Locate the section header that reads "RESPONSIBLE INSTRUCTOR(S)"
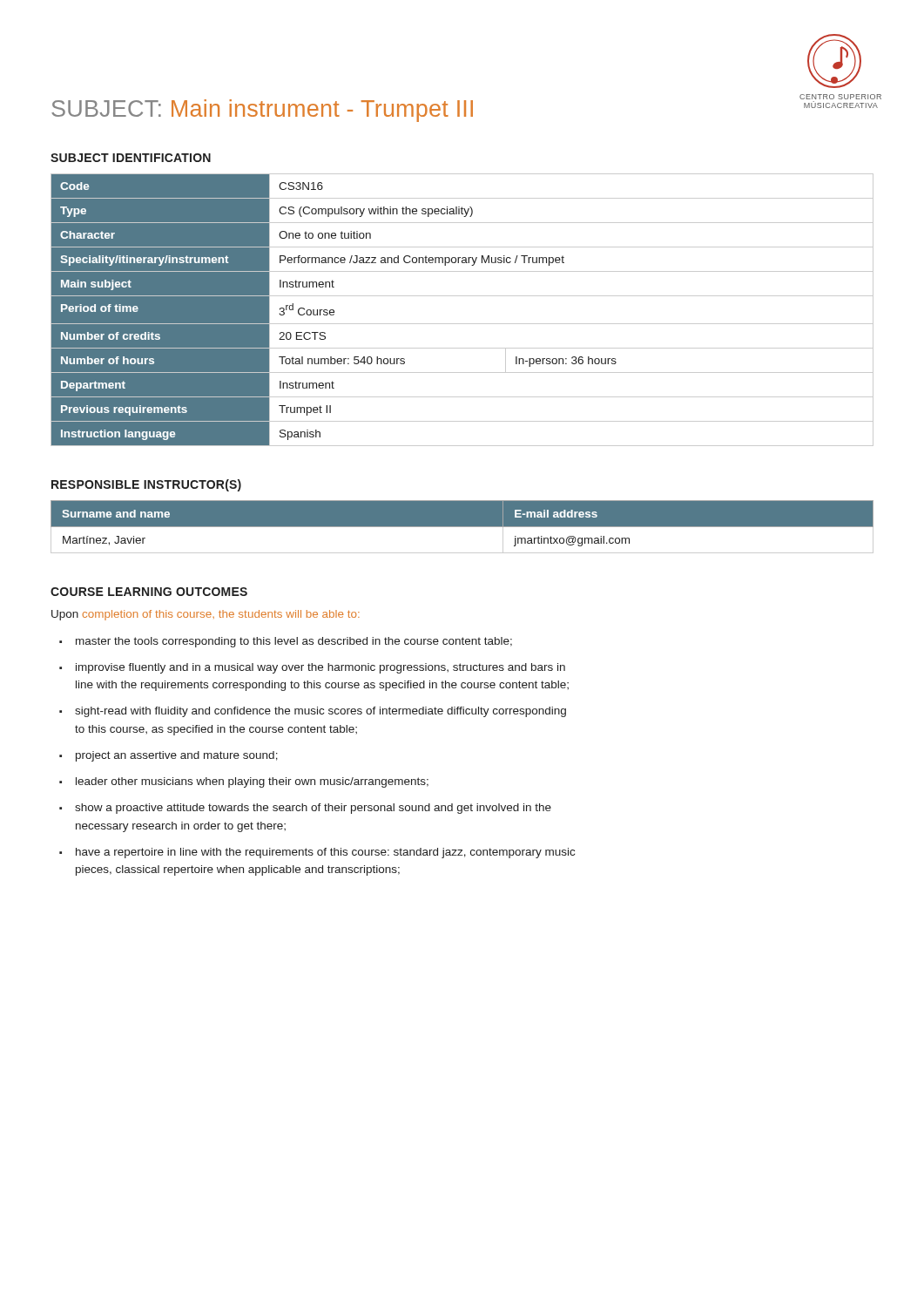This screenshot has width=924, height=1307. point(146,484)
